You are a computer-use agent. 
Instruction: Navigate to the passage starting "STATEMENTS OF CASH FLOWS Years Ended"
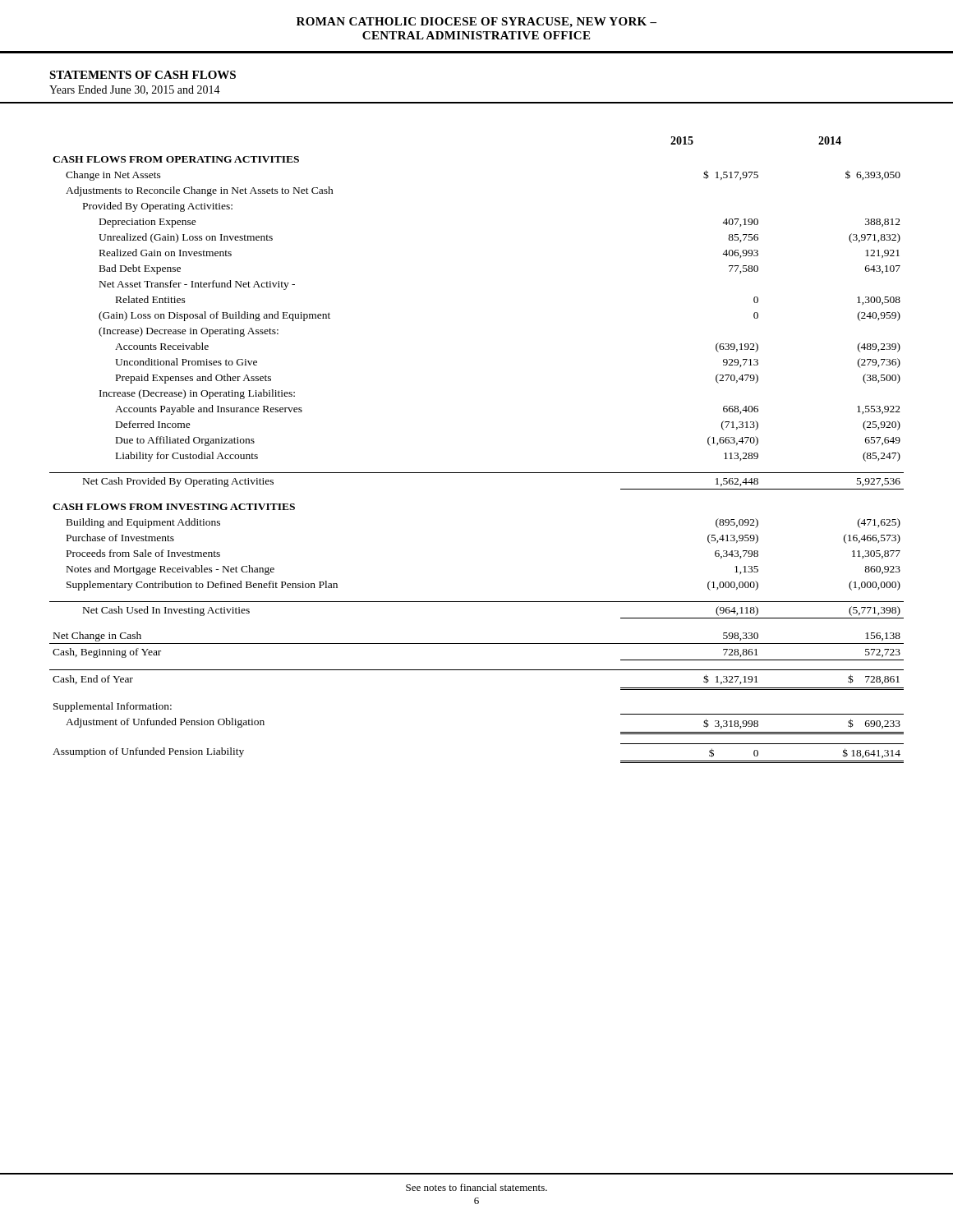(x=143, y=75)
